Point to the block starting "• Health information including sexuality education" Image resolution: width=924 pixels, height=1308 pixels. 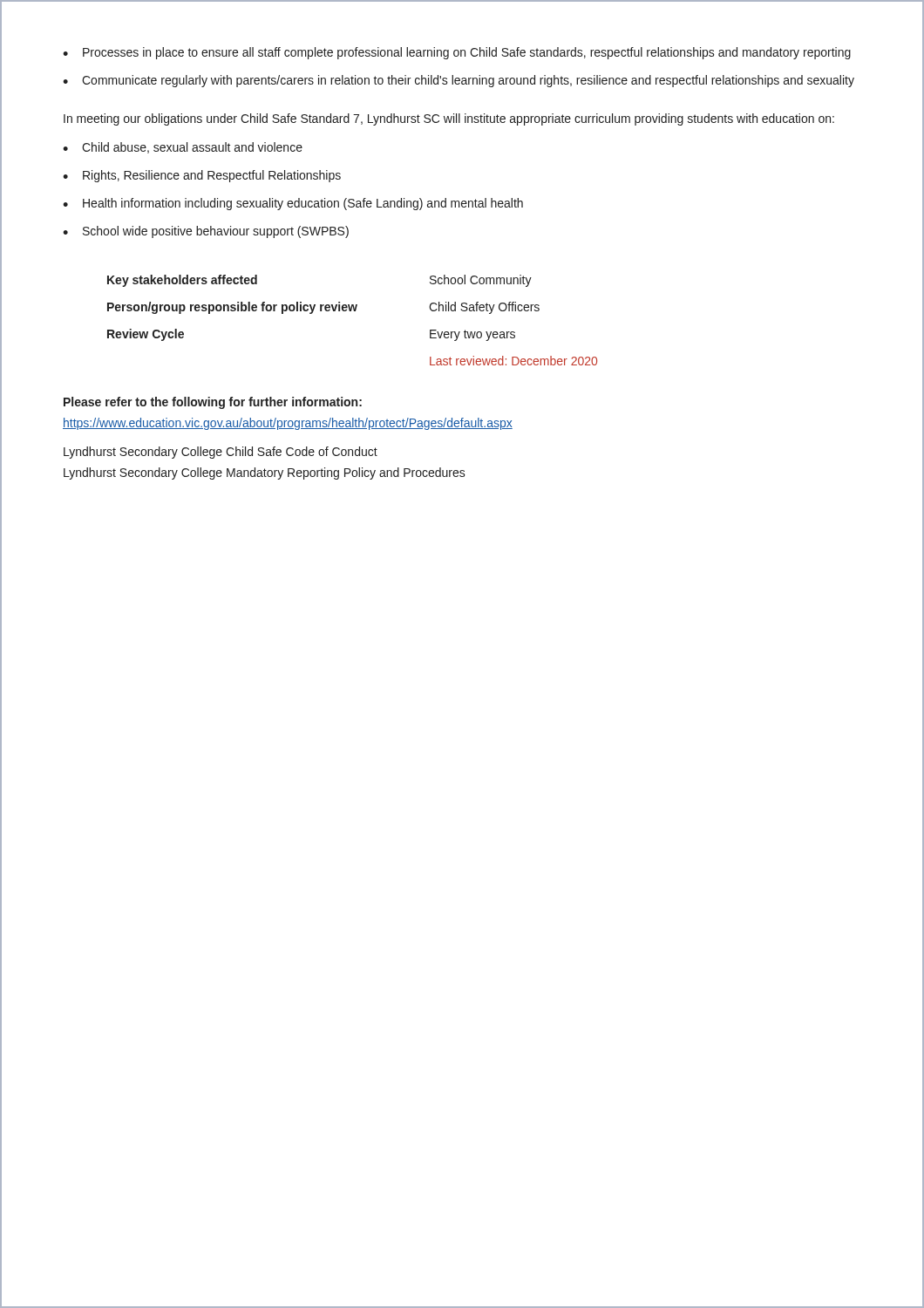pyautogui.click(x=462, y=206)
